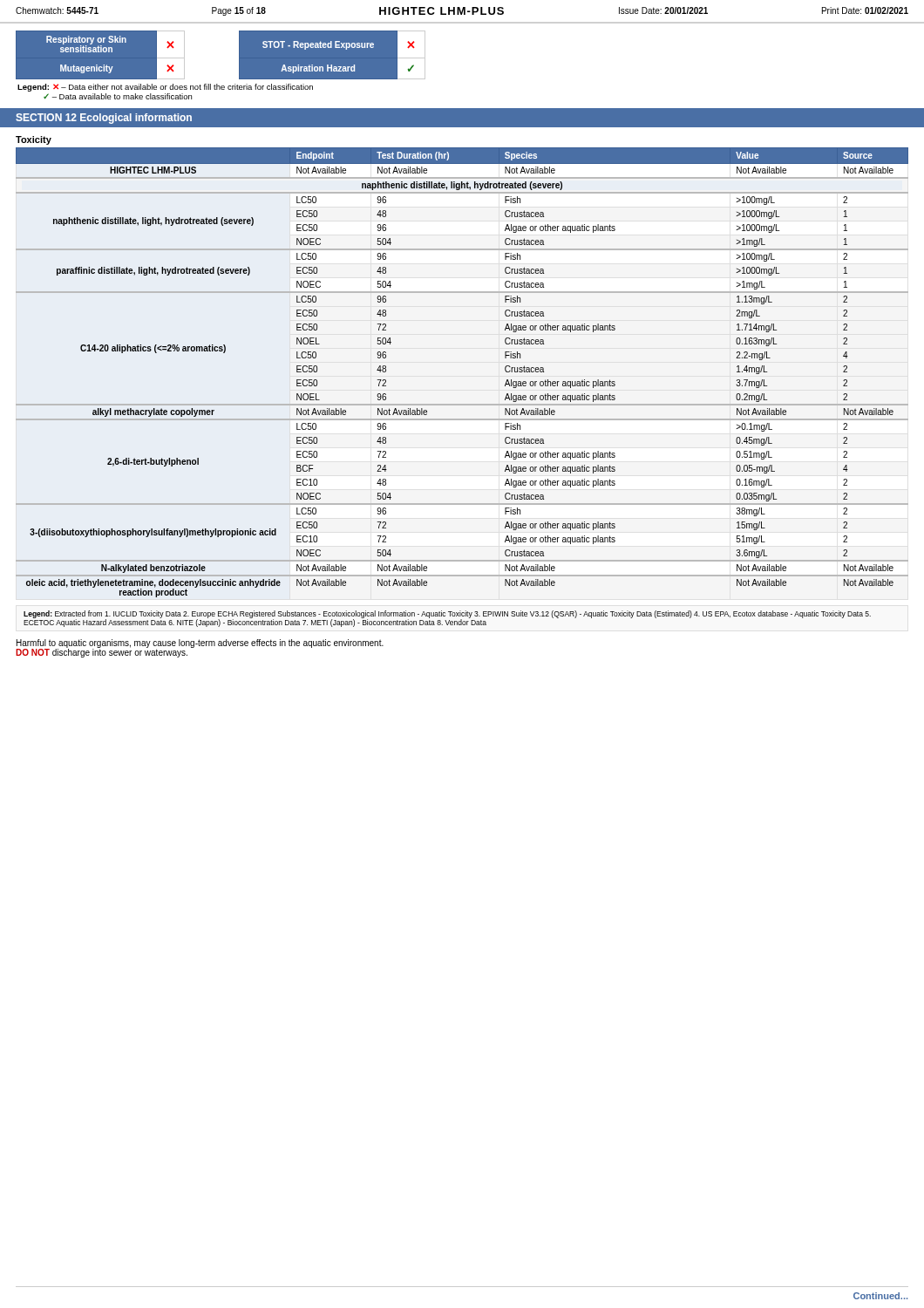
Task: Find the table that mentions "STOT - Repeated"
Action: 462,63
